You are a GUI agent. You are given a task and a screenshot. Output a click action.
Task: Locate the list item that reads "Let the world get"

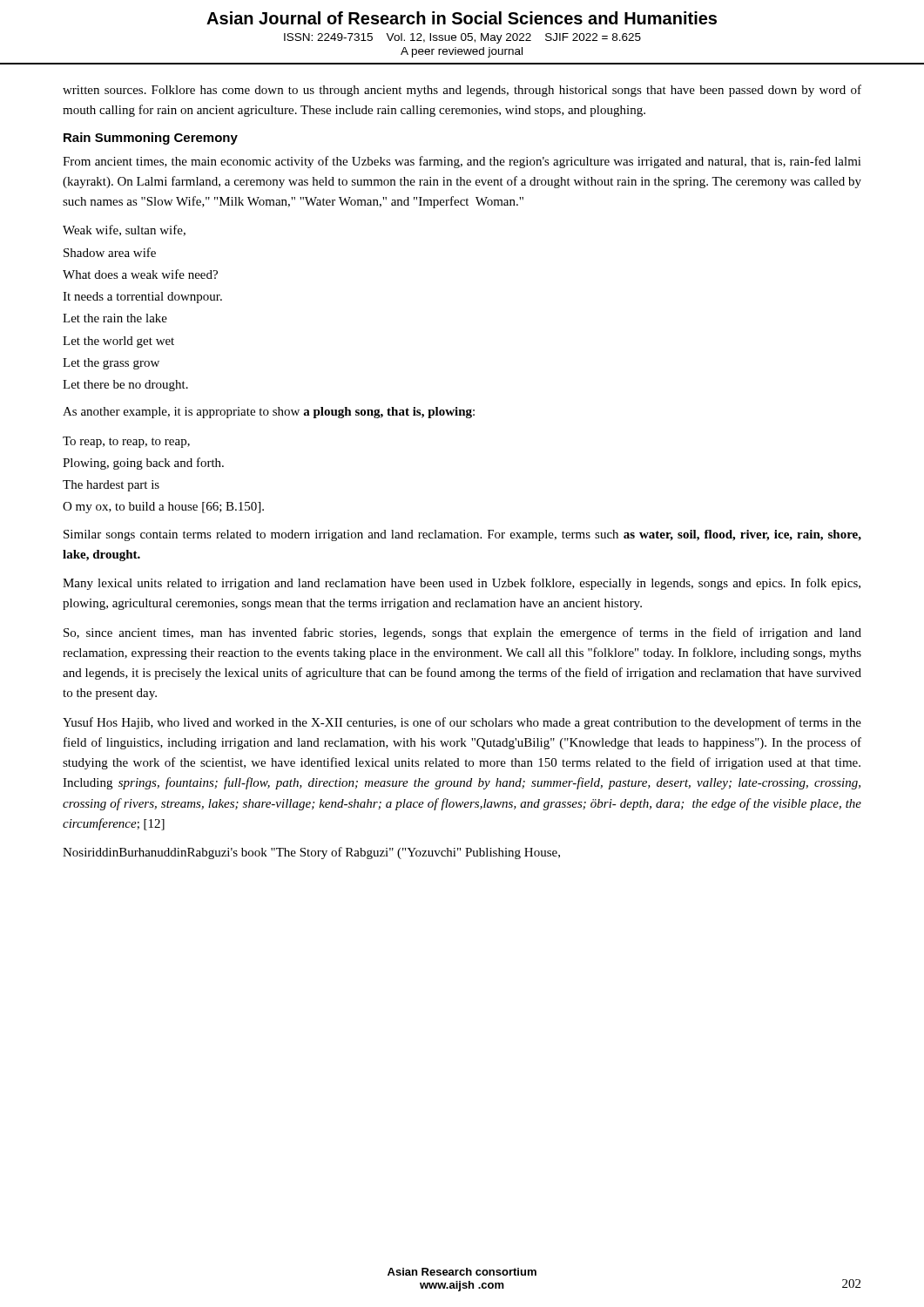[x=119, y=340]
